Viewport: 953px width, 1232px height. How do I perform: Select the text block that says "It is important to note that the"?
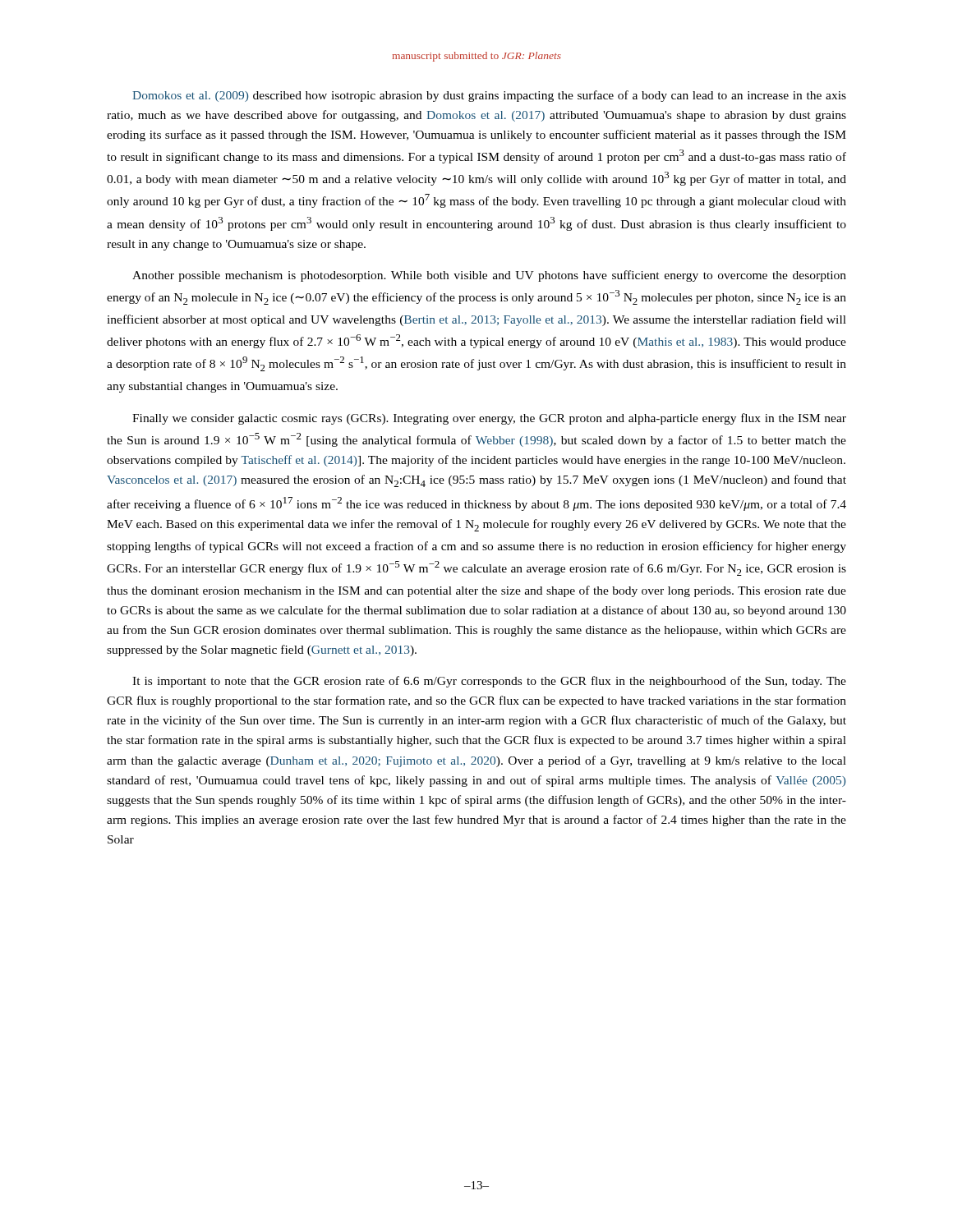click(x=476, y=760)
